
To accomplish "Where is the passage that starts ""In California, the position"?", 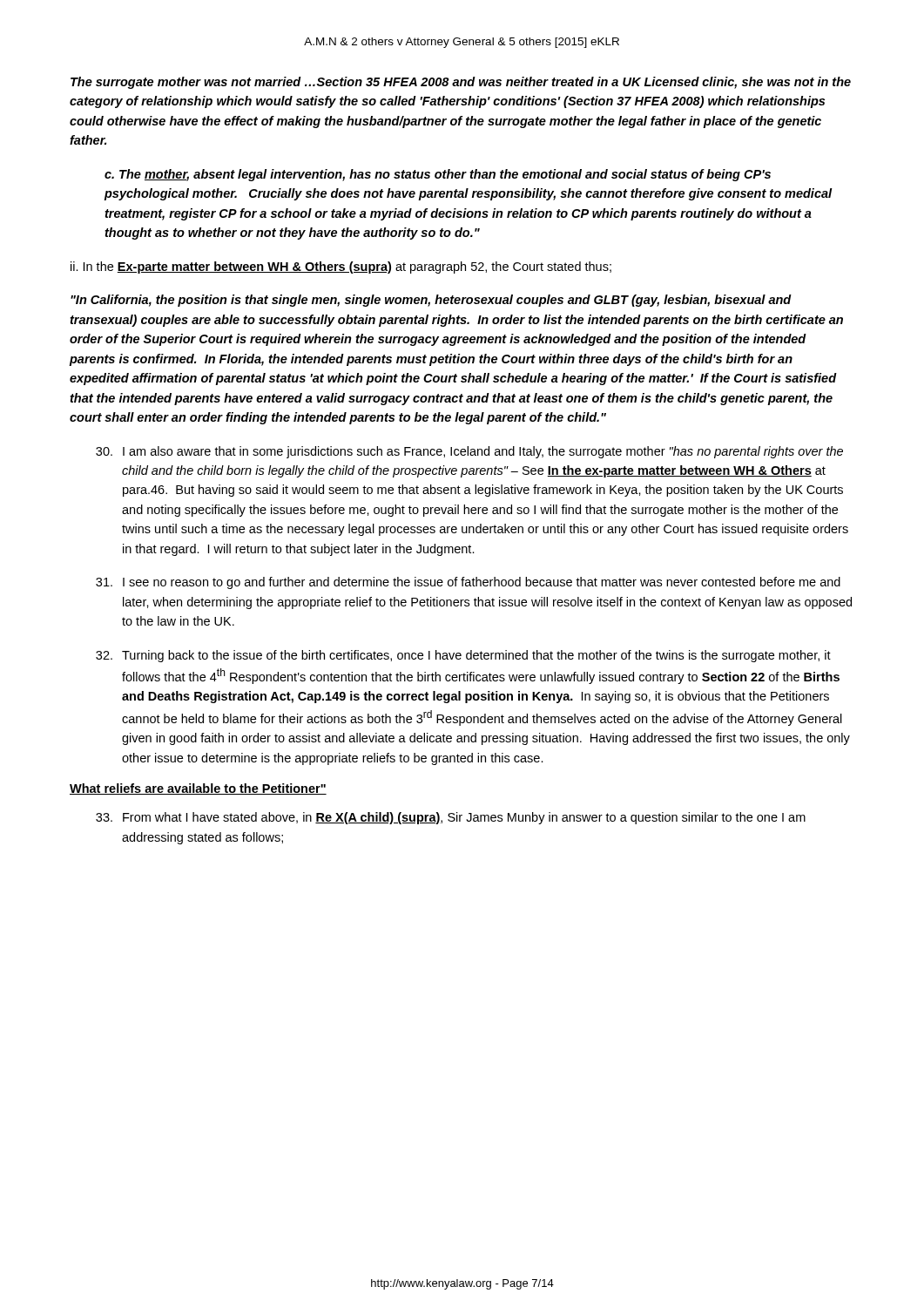I will (x=457, y=359).
